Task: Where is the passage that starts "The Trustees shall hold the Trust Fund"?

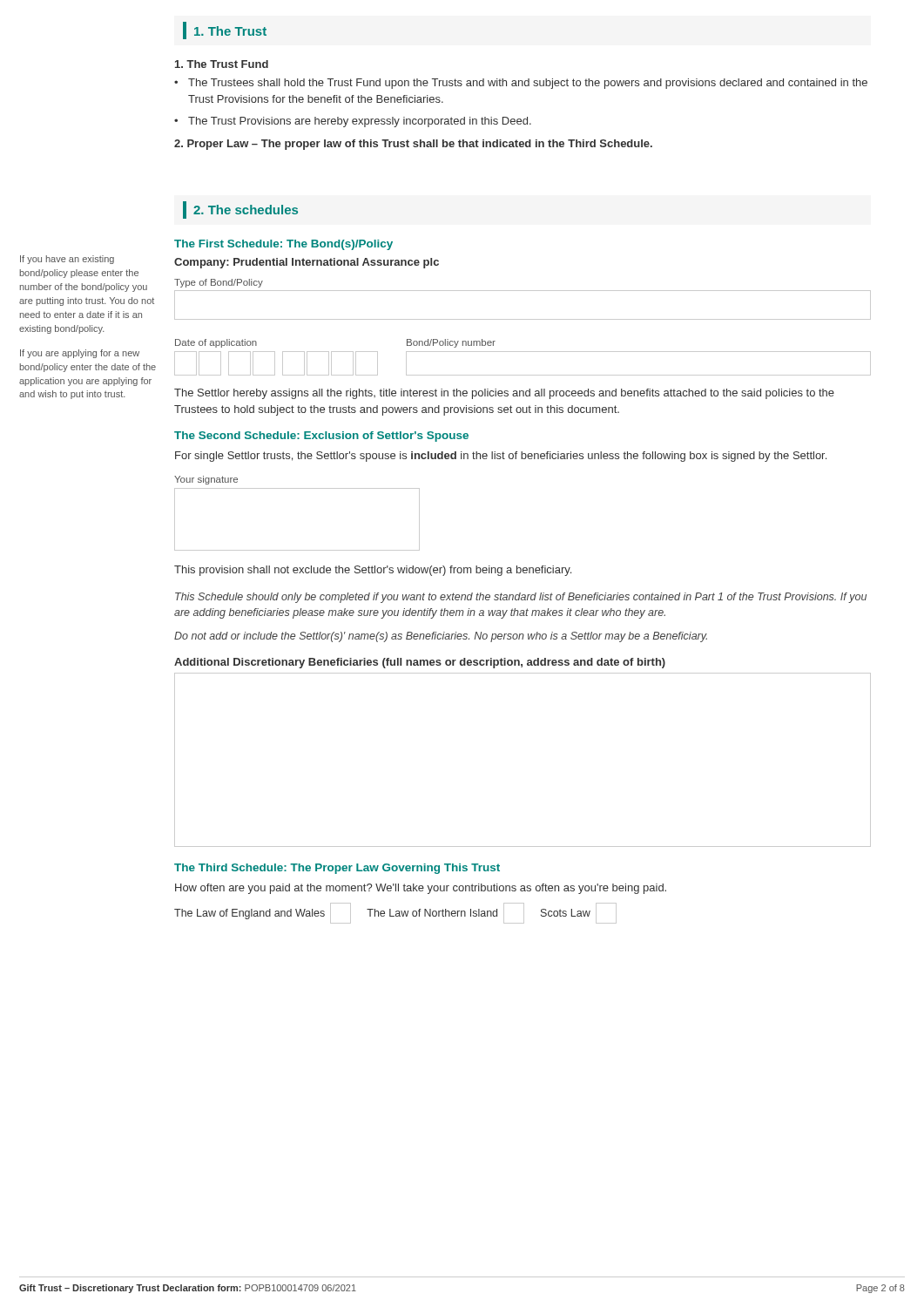Action: point(528,91)
